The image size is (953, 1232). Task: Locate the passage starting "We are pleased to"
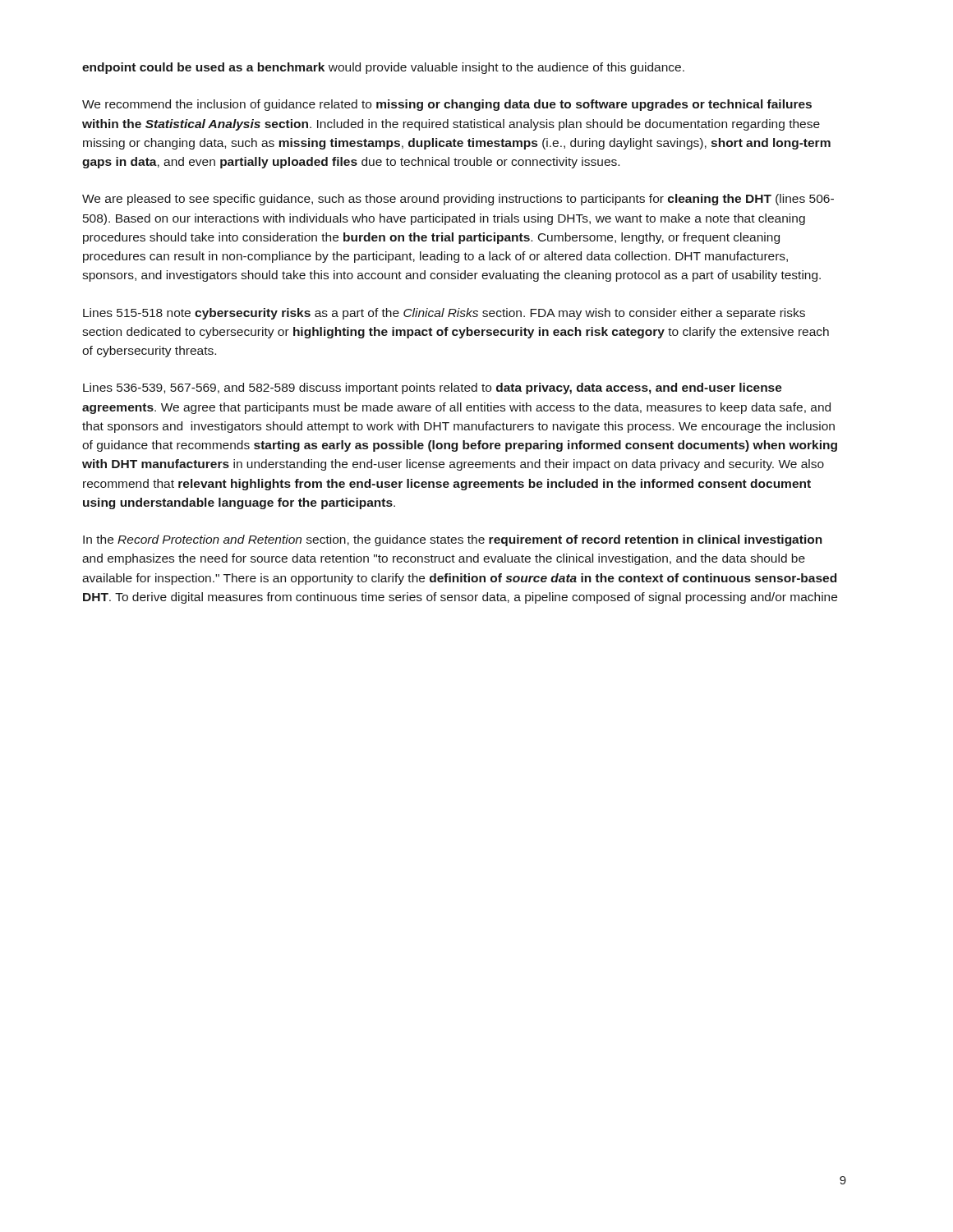(458, 237)
